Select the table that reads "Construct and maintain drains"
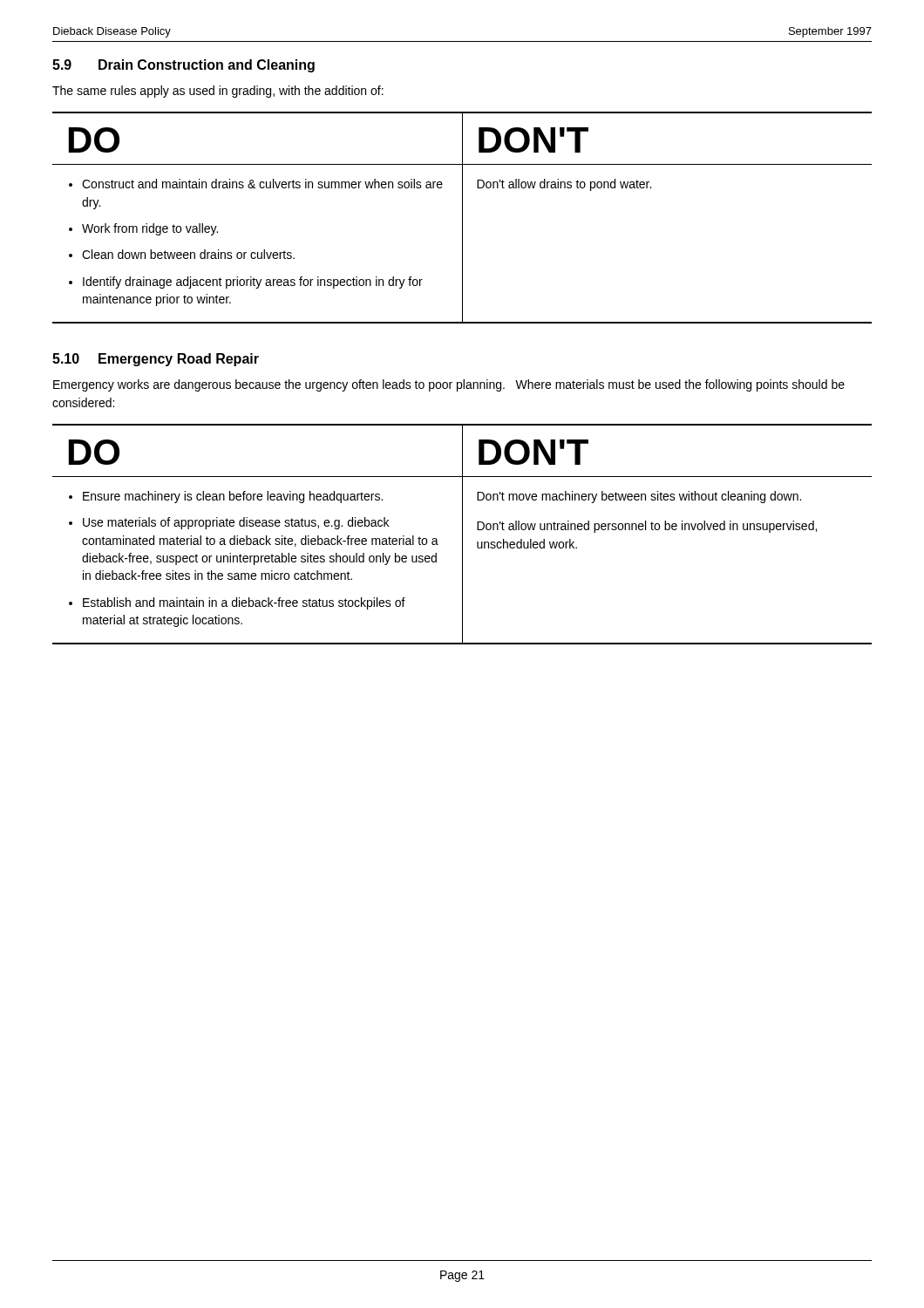This screenshot has height=1308, width=924. click(x=462, y=218)
